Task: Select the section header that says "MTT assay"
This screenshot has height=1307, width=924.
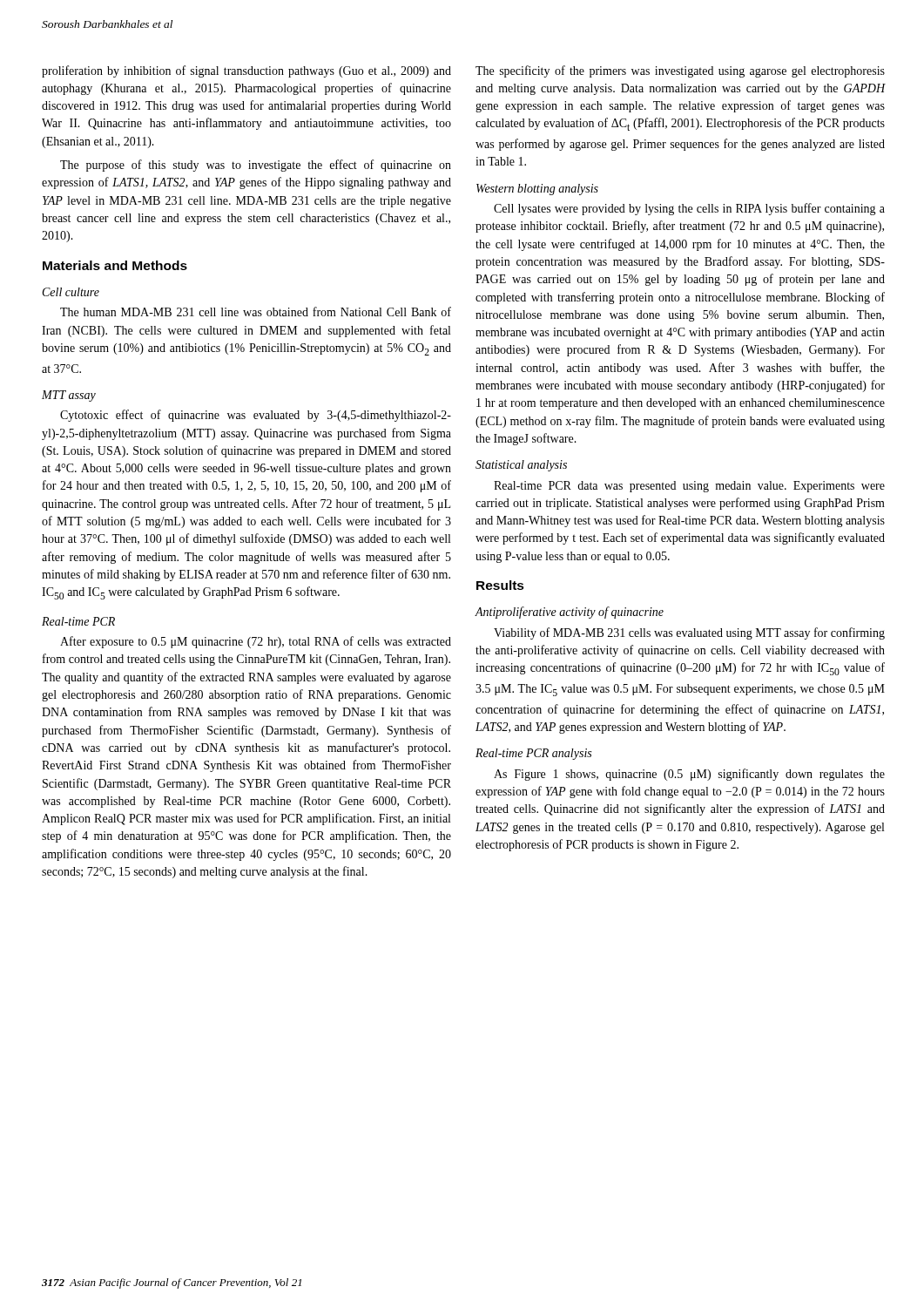Action: (69, 395)
